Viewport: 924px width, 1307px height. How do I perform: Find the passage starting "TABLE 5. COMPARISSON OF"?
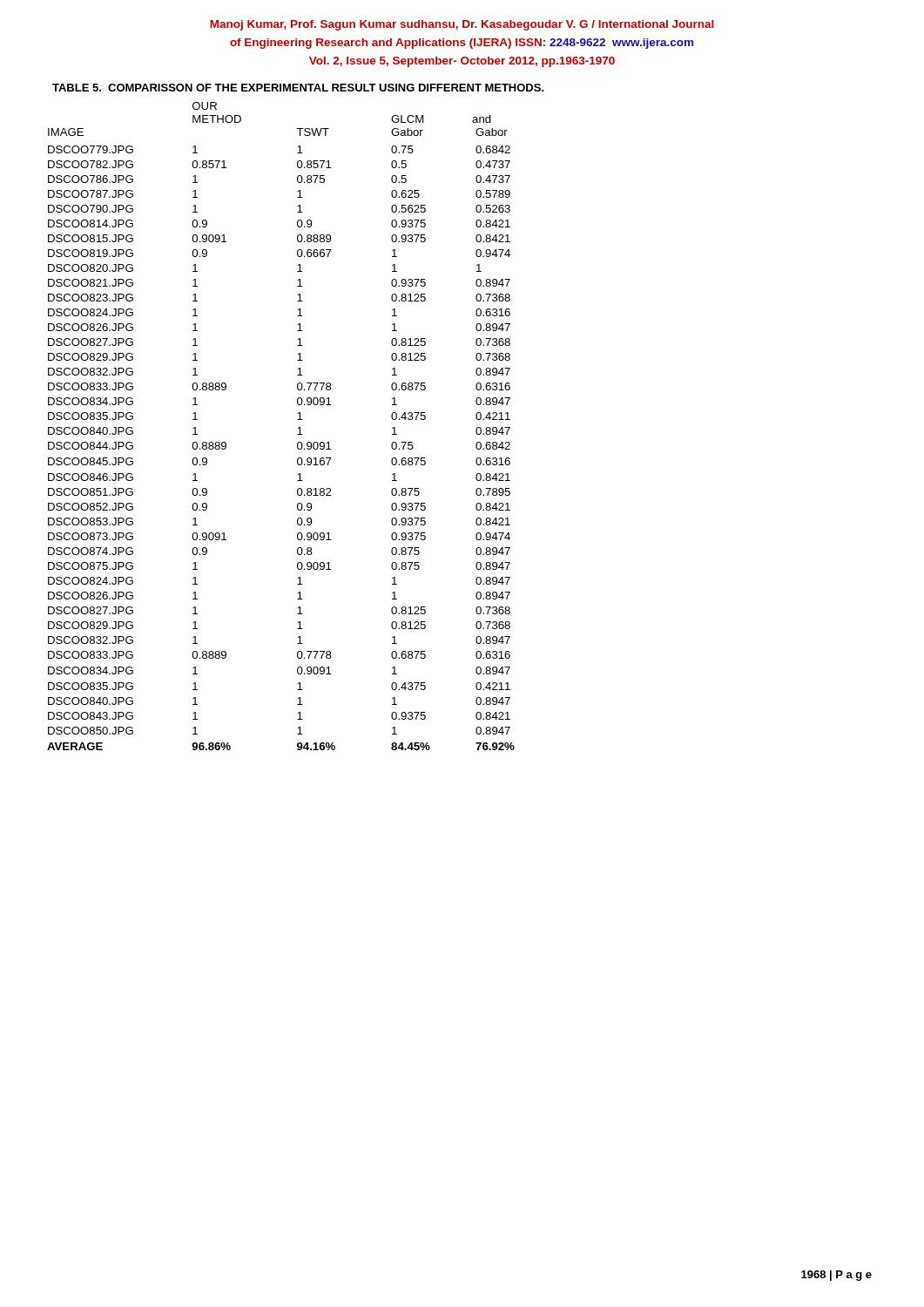(x=298, y=87)
